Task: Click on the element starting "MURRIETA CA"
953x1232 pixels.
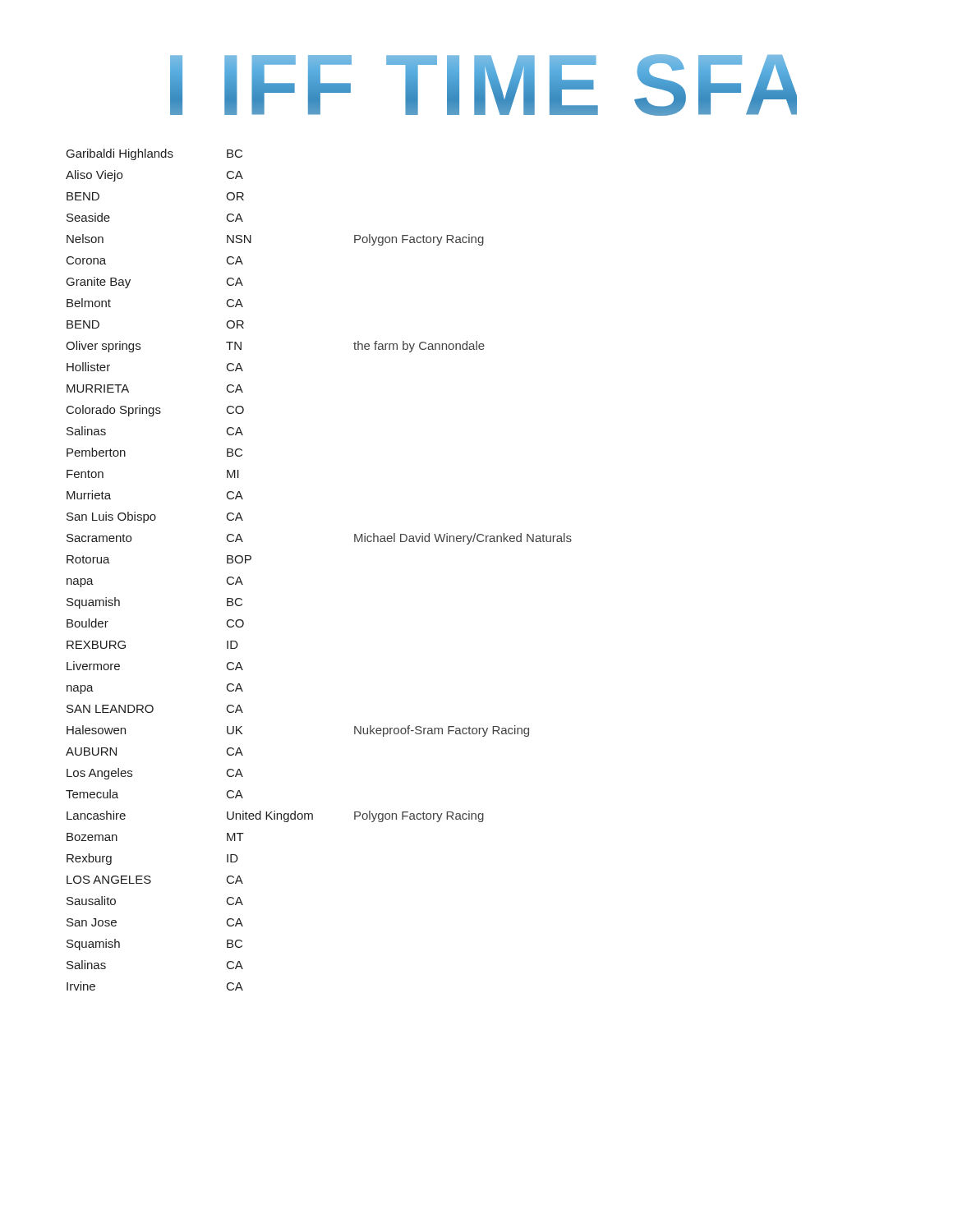Action: [x=98, y=389]
